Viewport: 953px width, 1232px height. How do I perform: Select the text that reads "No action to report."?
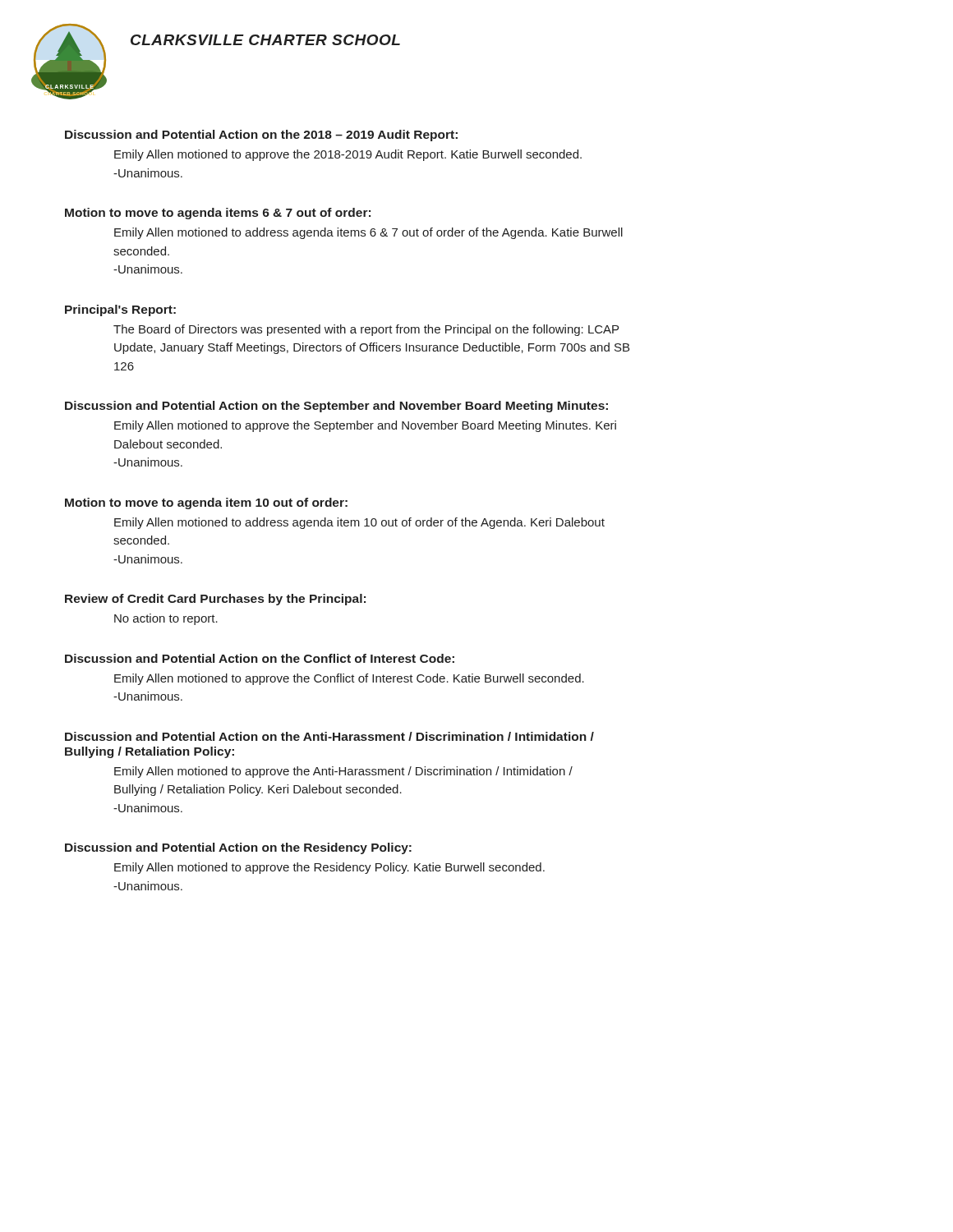(166, 618)
